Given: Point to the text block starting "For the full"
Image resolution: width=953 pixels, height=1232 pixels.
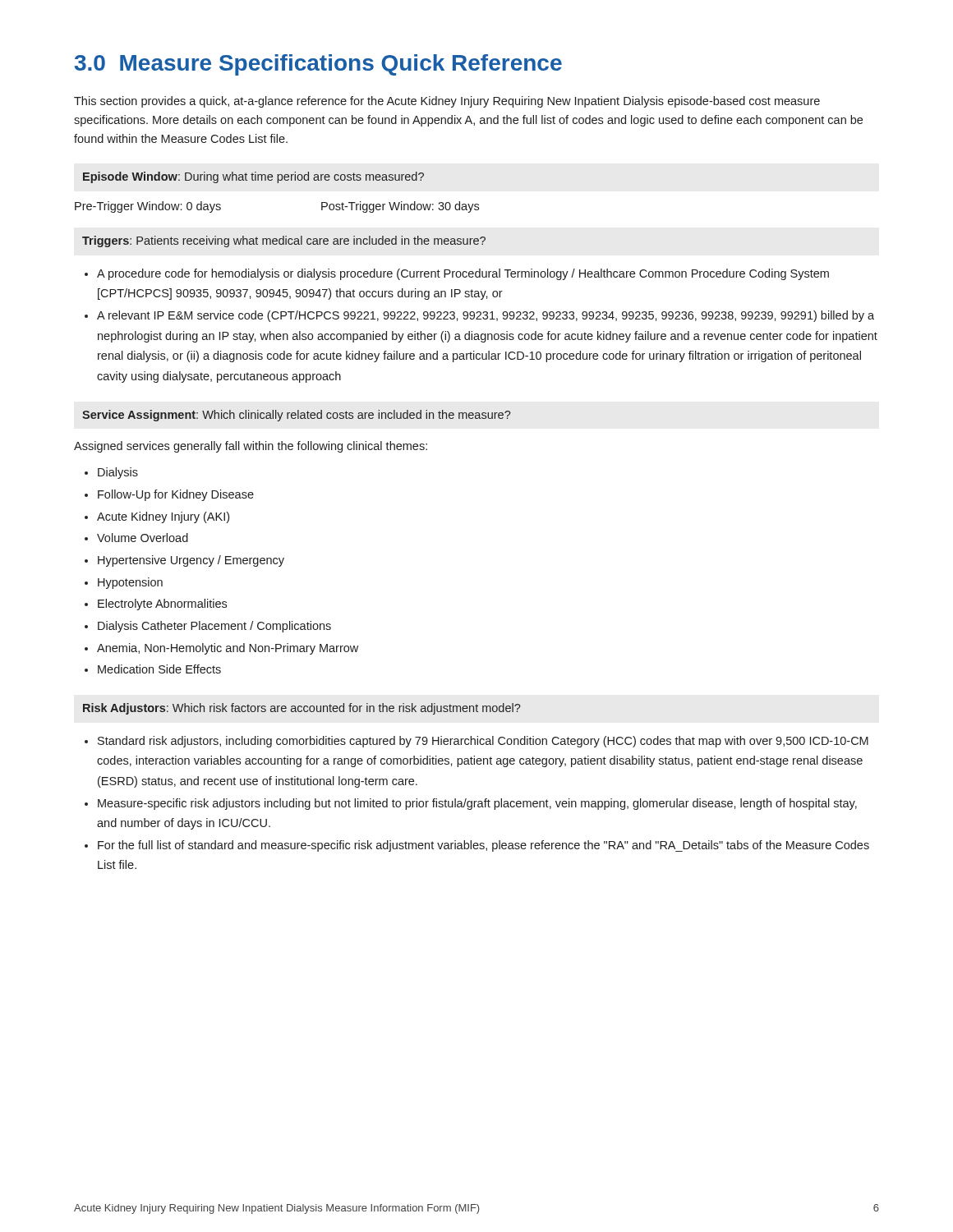Looking at the screenshot, I should (483, 855).
